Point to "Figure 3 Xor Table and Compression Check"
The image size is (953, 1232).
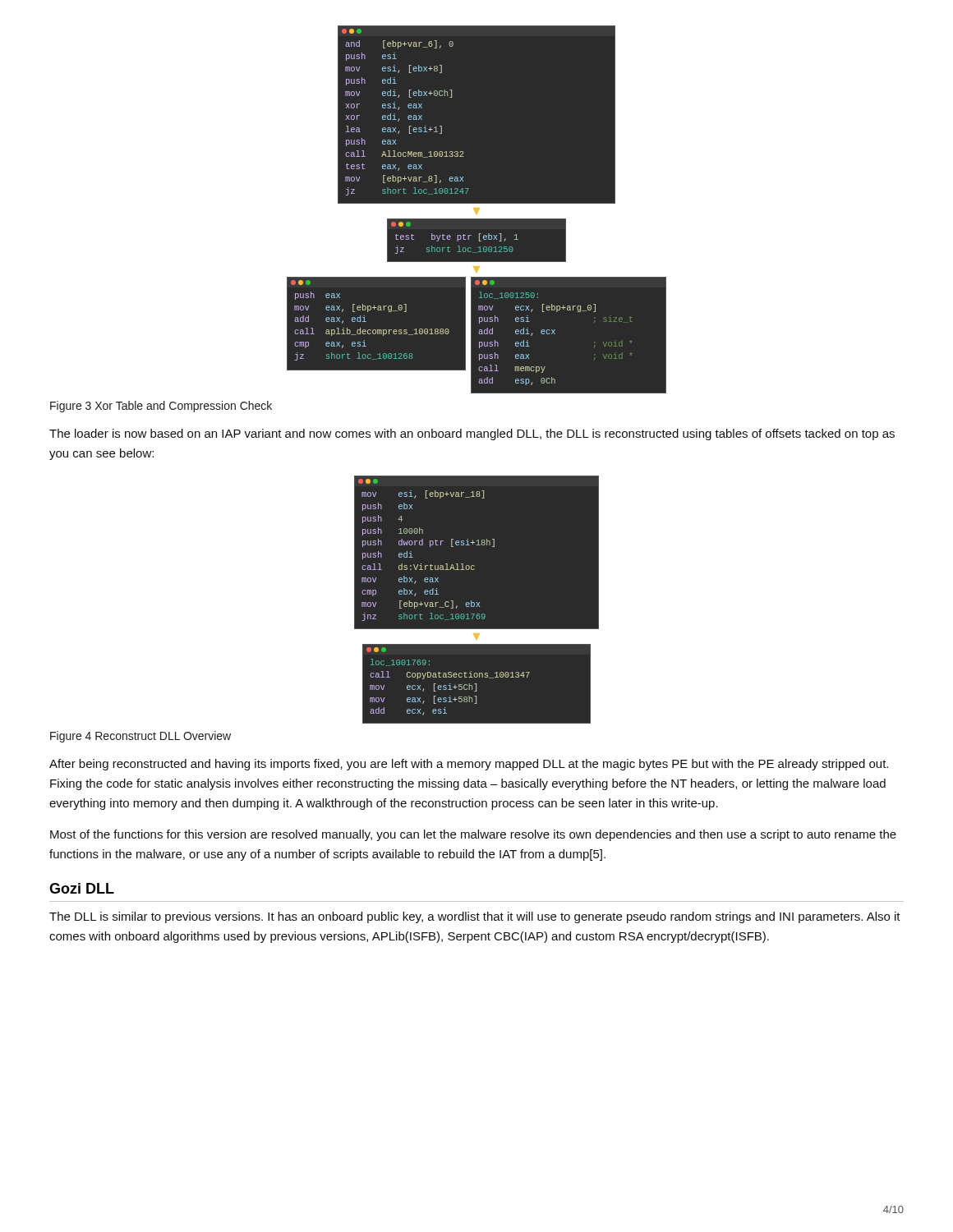point(161,406)
